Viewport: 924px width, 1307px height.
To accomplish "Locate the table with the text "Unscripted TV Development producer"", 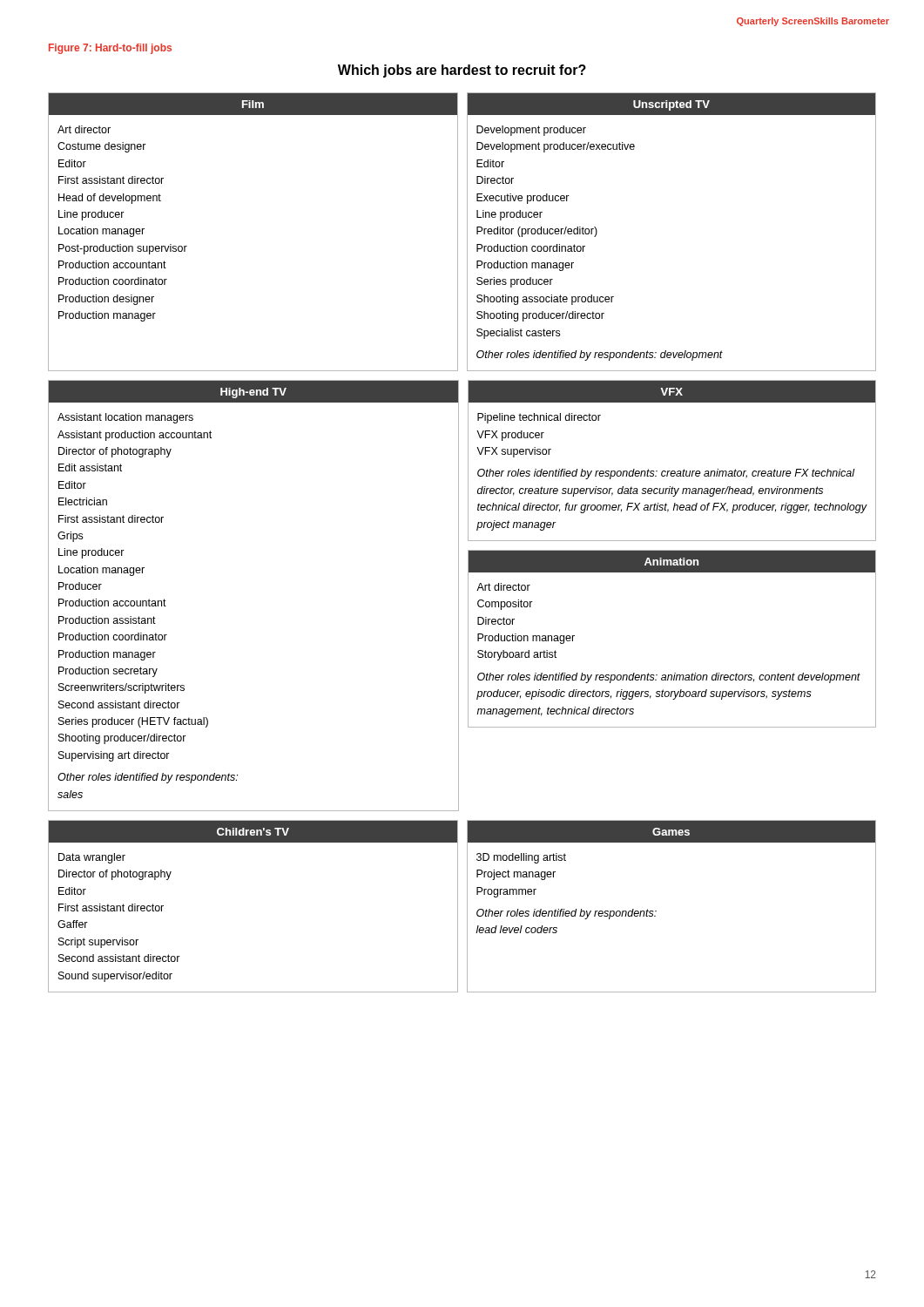I will 671,232.
